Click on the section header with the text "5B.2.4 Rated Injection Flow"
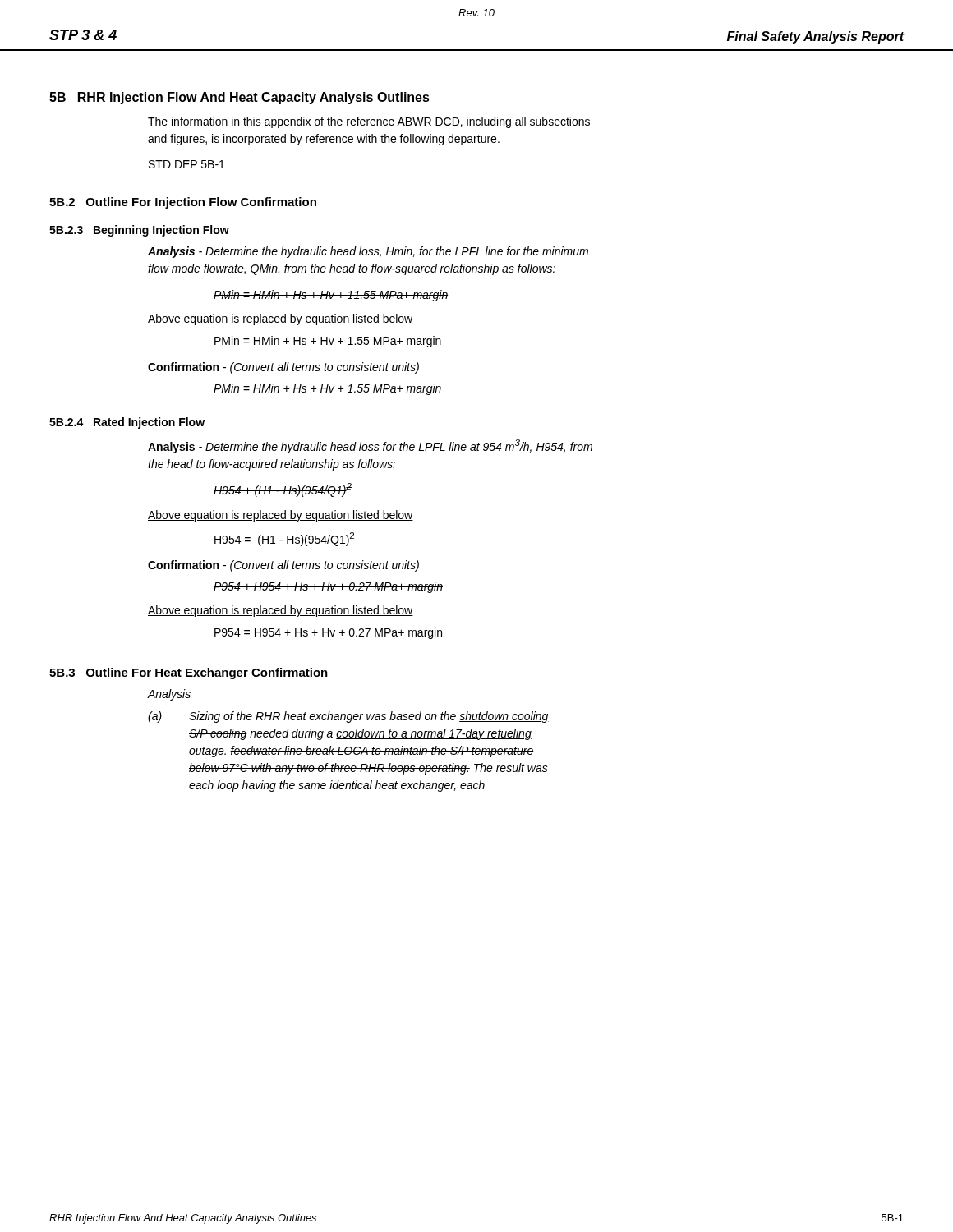 127,422
